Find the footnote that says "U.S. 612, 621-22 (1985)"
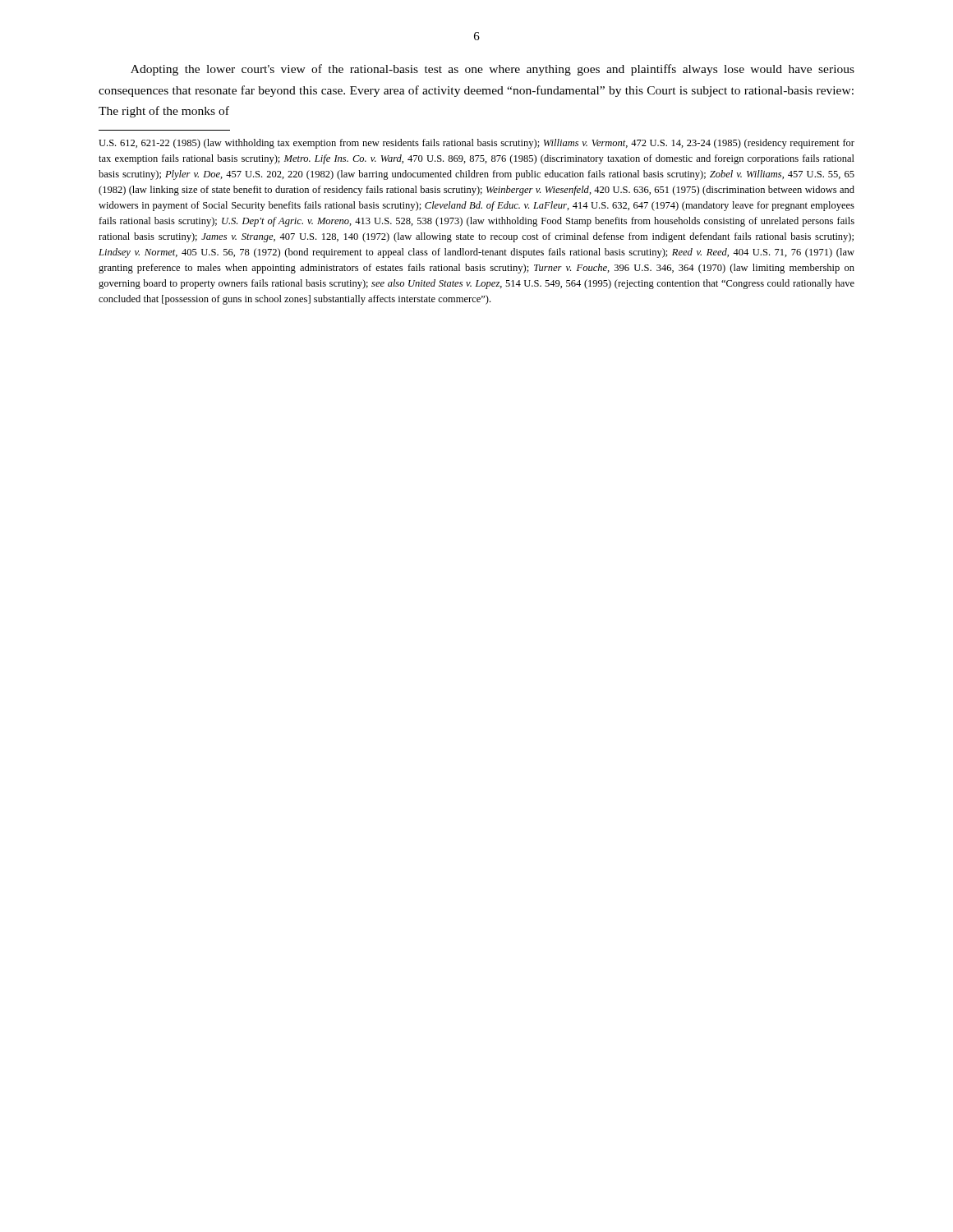 point(476,221)
